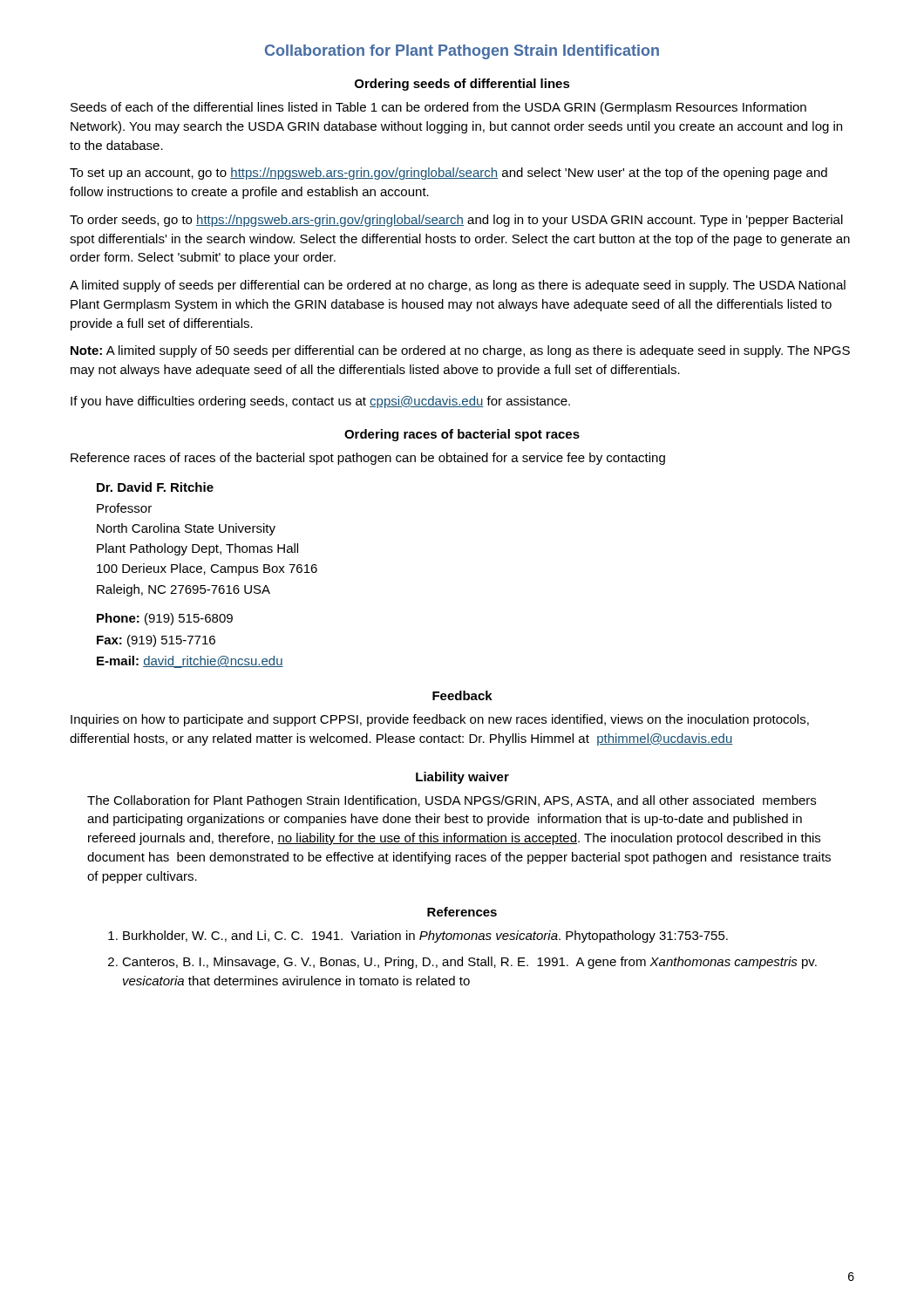Find the text block with the text "Dr. David F. Ritchie Professor North Carolina"
924x1308 pixels.
(x=207, y=538)
